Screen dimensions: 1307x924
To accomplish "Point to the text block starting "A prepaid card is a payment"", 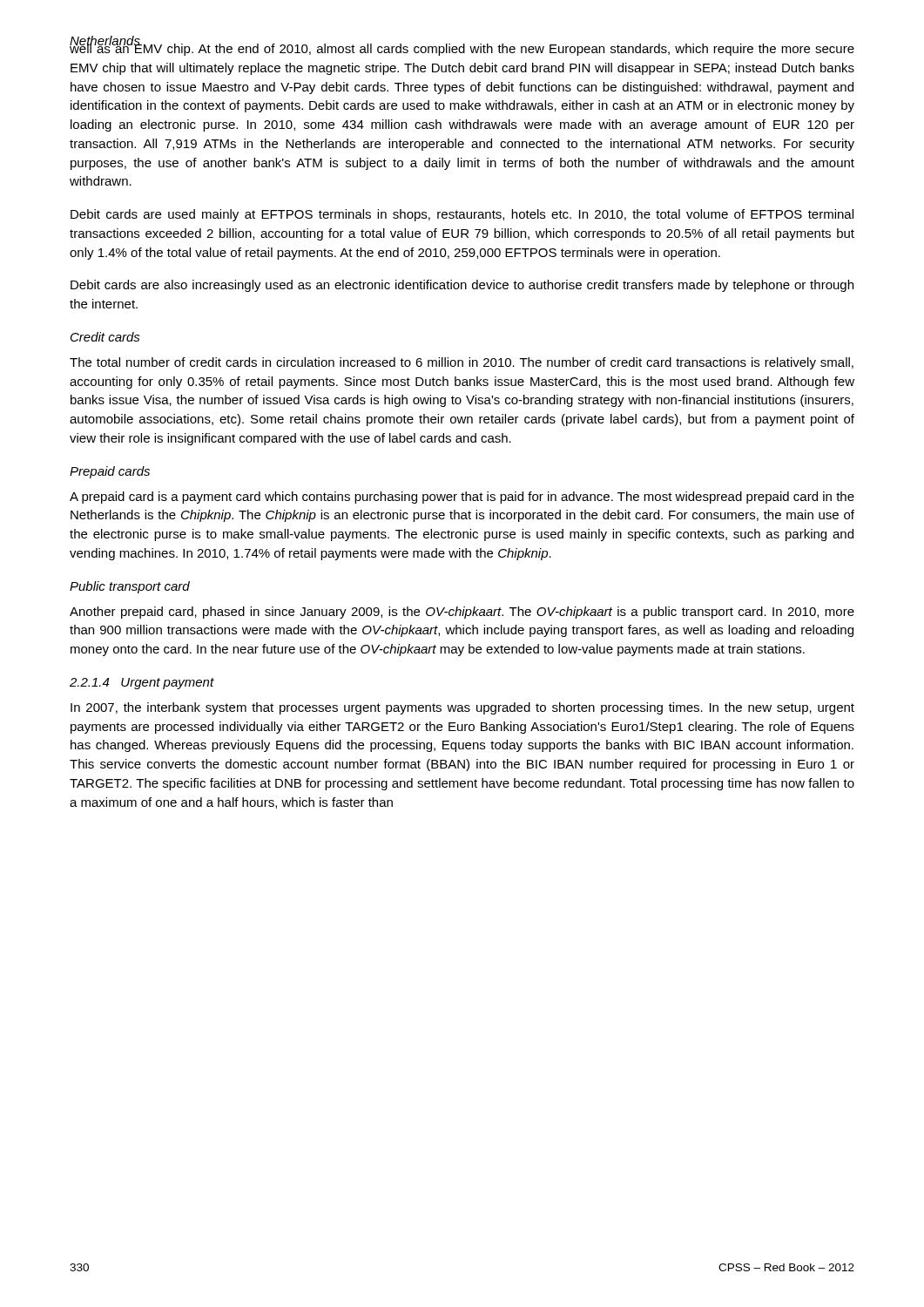I will (x=462, y=524).
